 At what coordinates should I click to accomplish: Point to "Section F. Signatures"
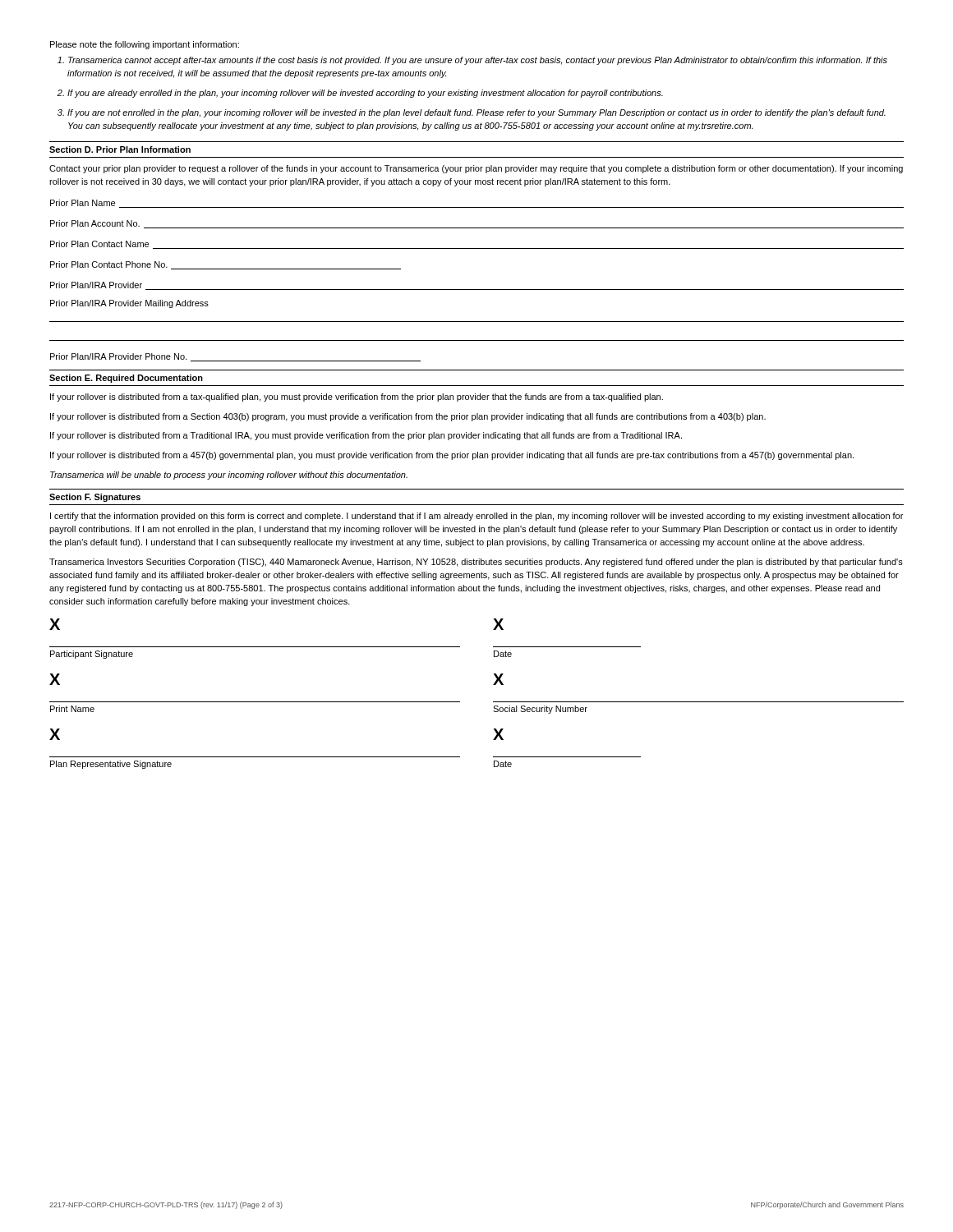95,497
